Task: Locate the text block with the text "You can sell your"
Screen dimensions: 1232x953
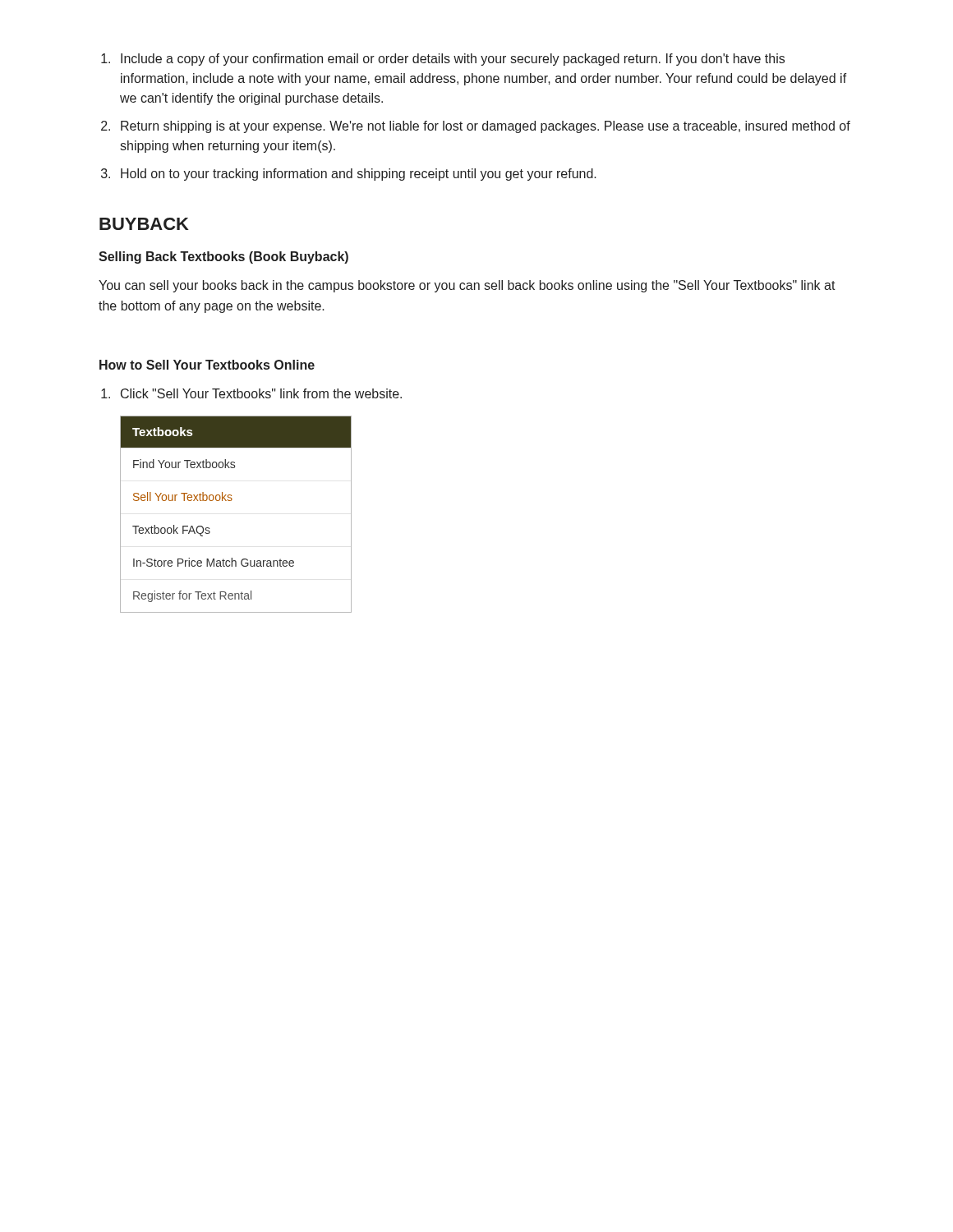Action: [467, 296]
